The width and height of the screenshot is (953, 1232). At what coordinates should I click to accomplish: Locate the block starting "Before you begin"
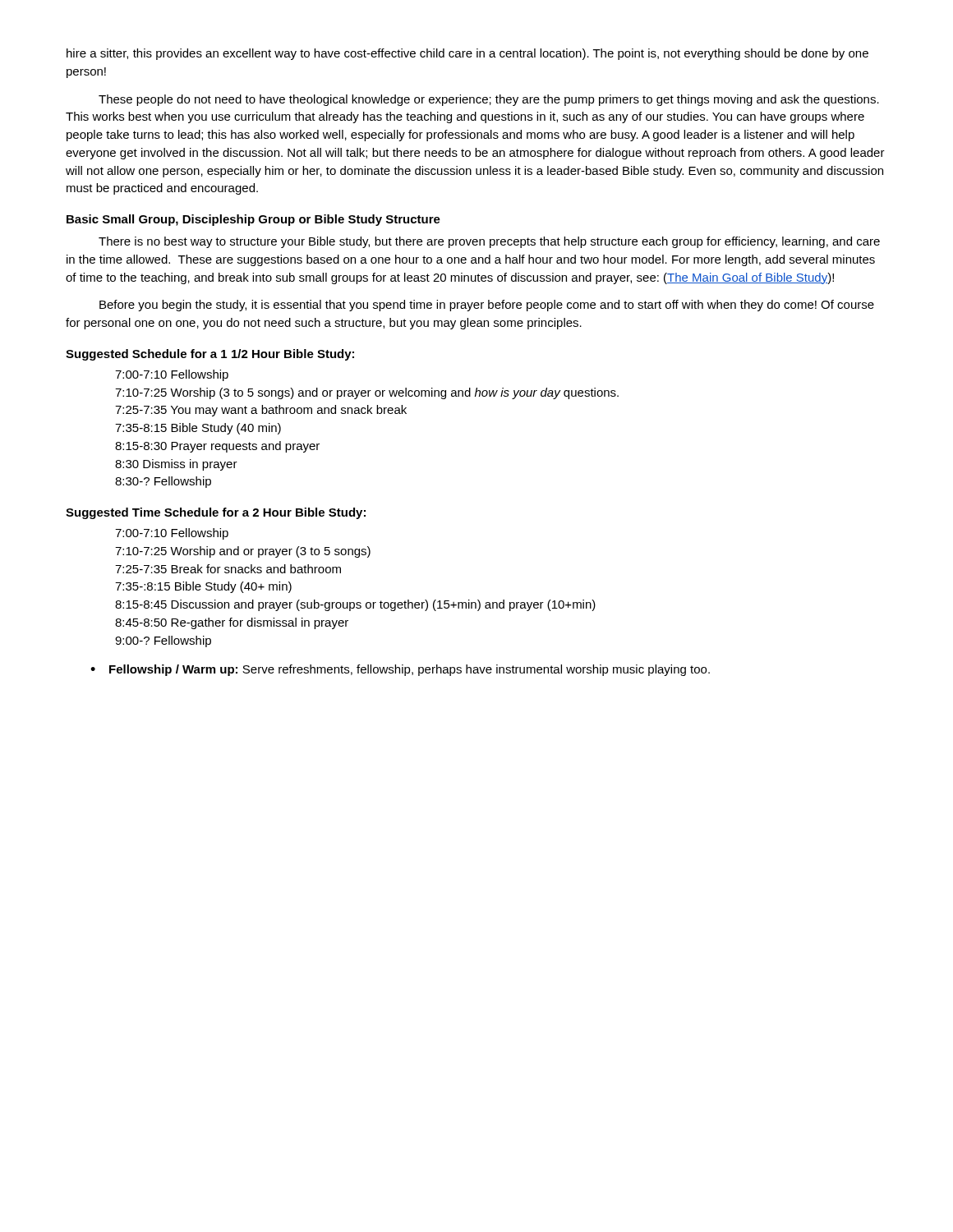click(x=476, y=314)
